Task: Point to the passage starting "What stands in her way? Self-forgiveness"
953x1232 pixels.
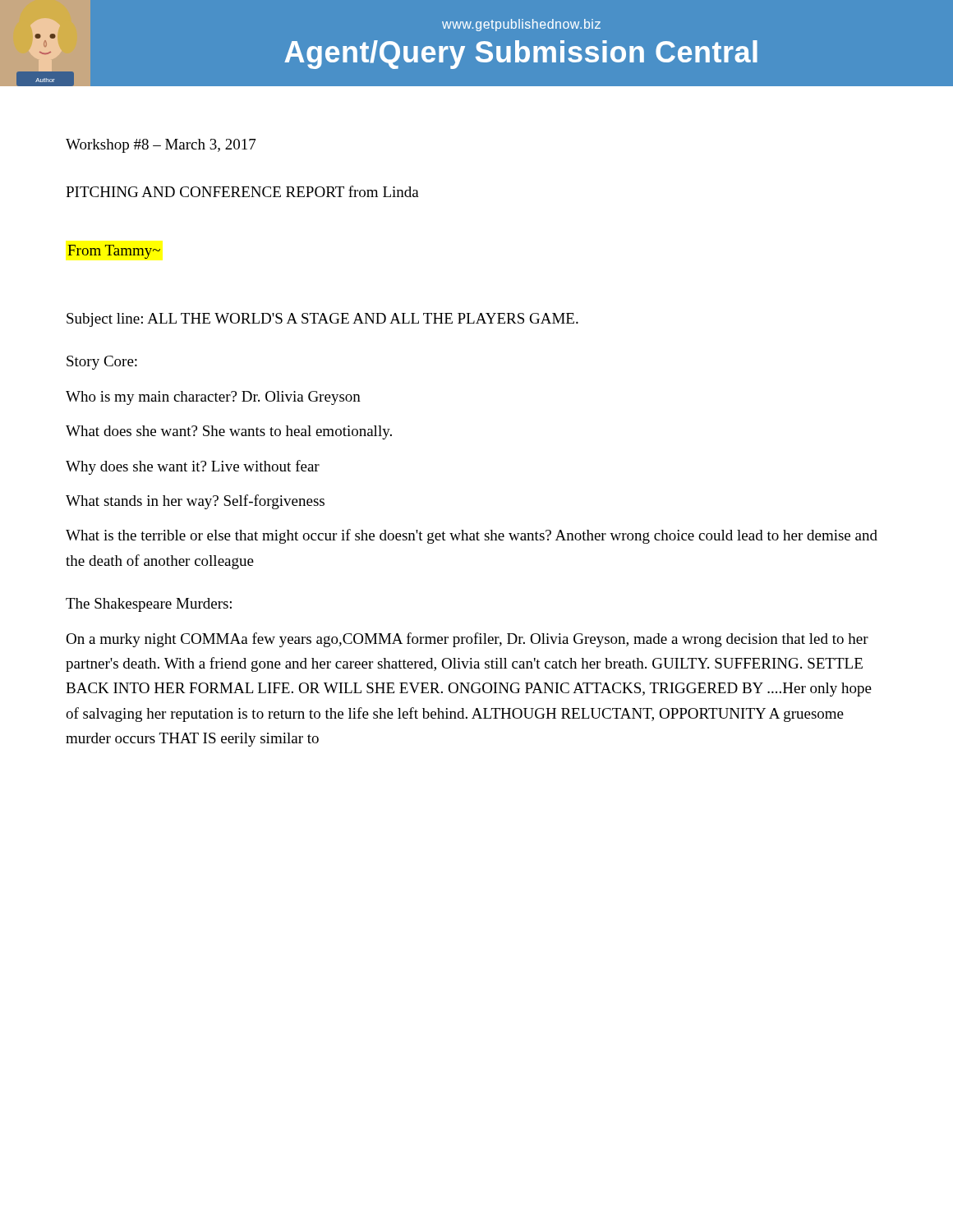Action: (x=195, y=501)
